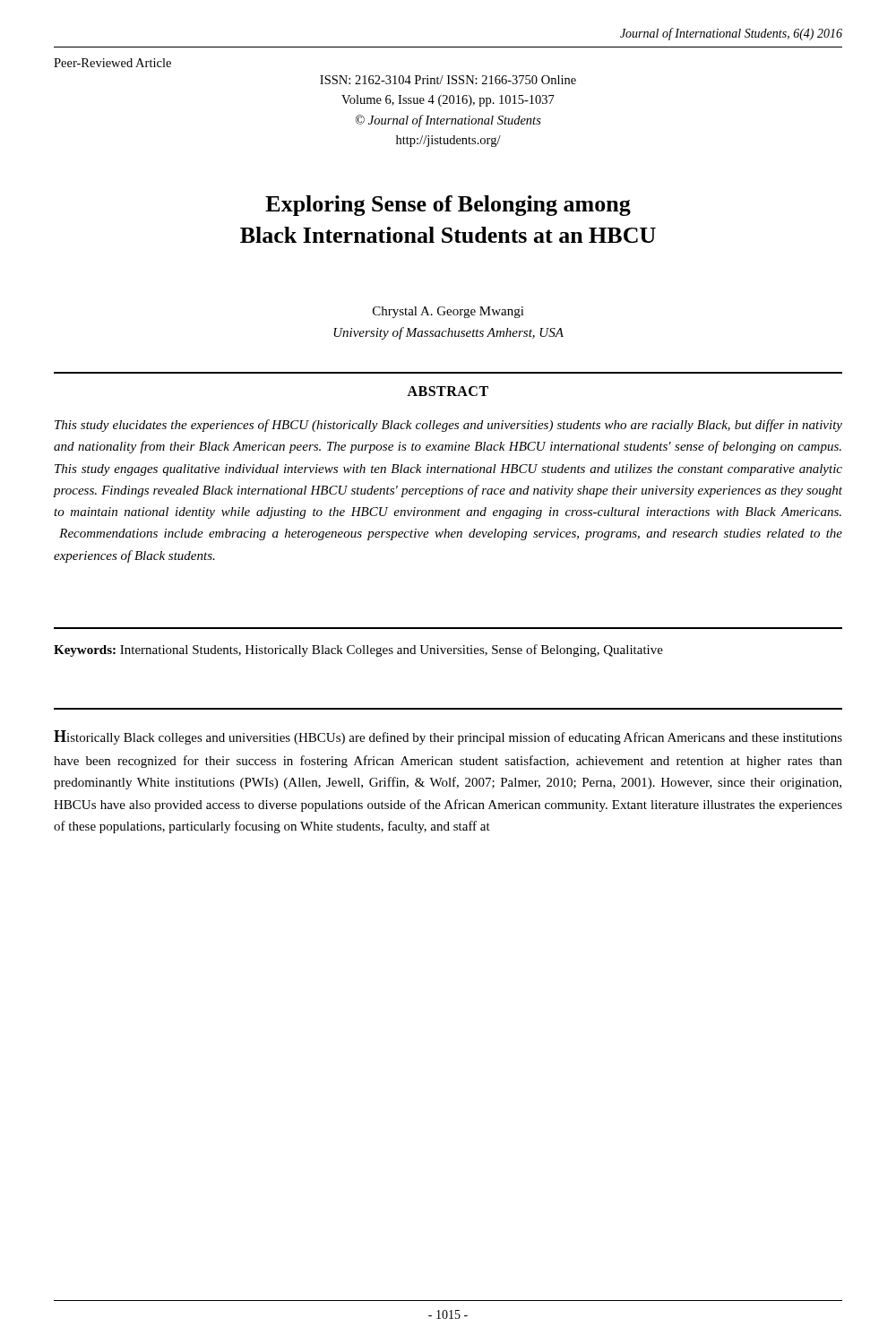Viewport: 896px width, 1344px height.
Task: Select the text block containing "Chrystal A. George Mwangi University of Massachusetts Amherst,"
Action: [448, 322]
